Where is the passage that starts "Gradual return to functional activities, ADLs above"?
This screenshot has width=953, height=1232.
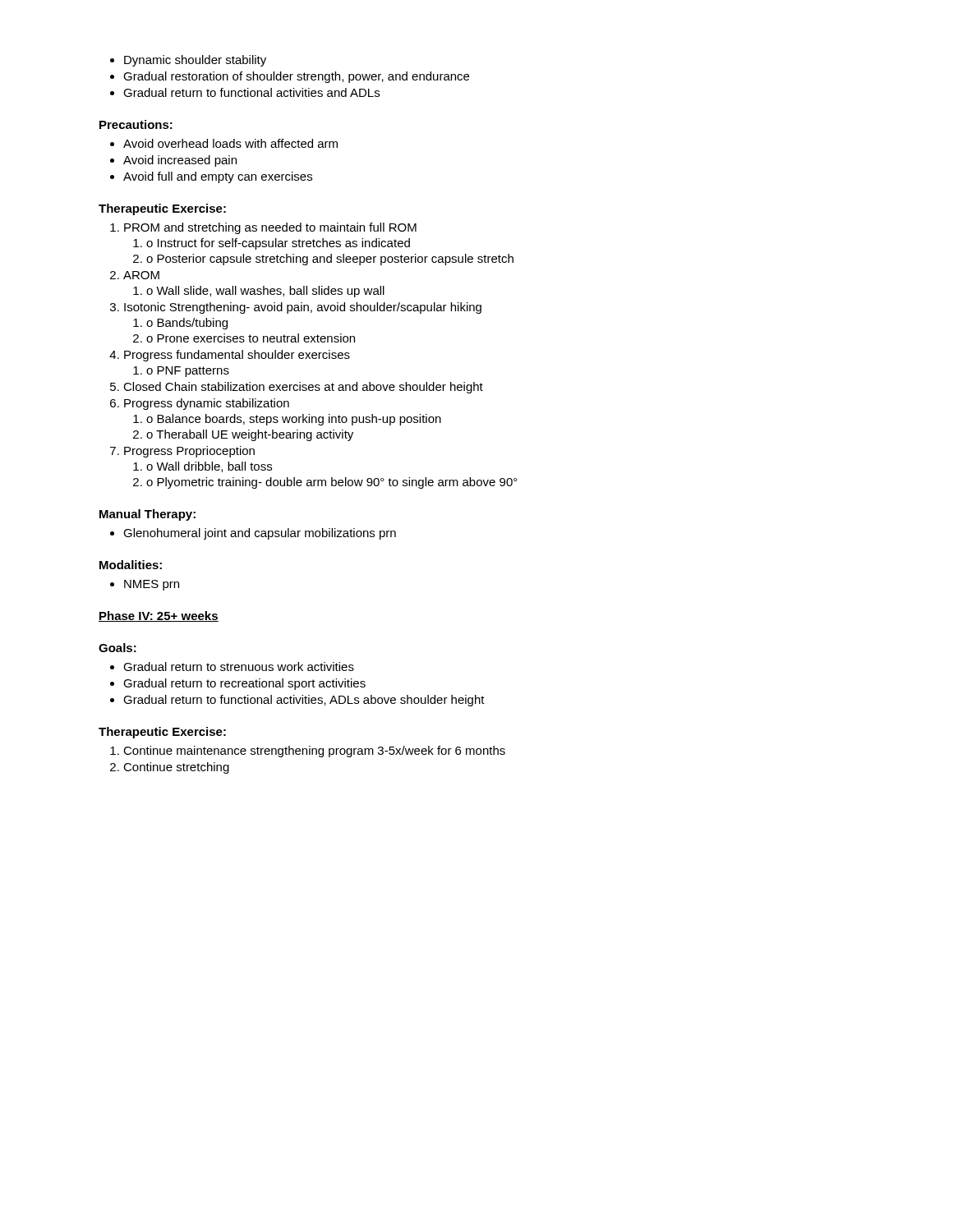[489, 699]
